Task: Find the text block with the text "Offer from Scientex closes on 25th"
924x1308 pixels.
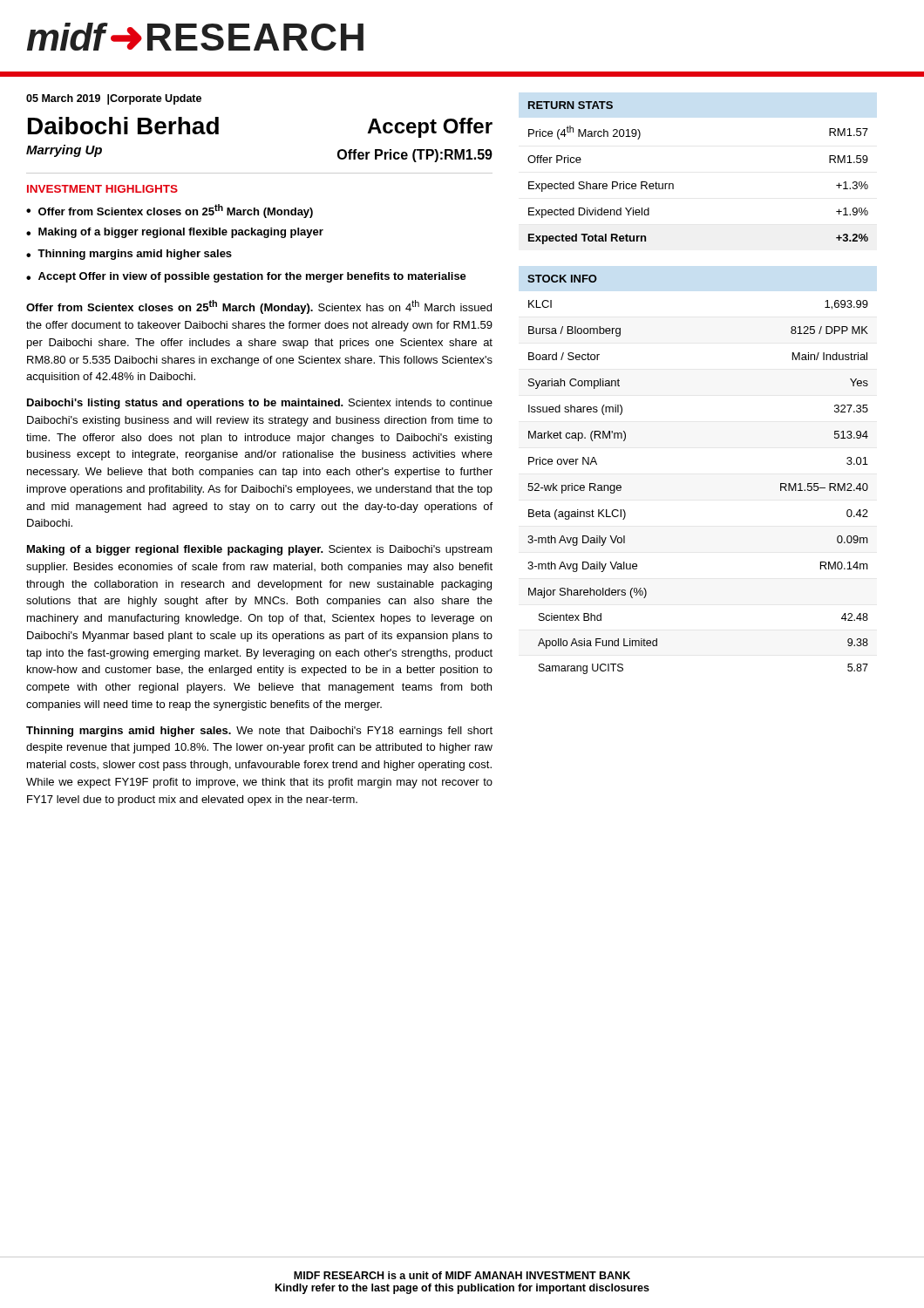Action: (259, 341)
